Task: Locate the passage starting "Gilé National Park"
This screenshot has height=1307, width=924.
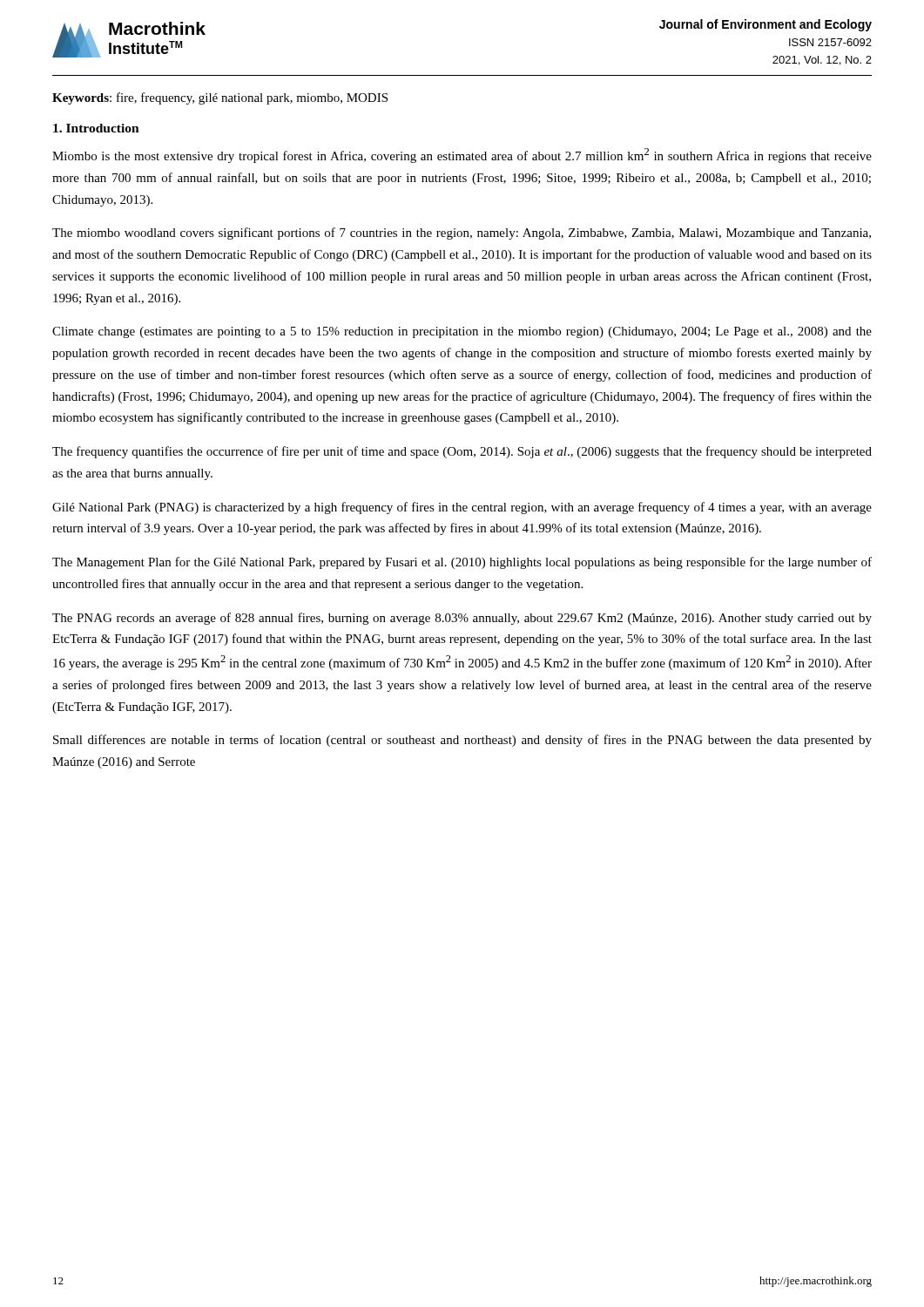Action: [x=462, y=517]
